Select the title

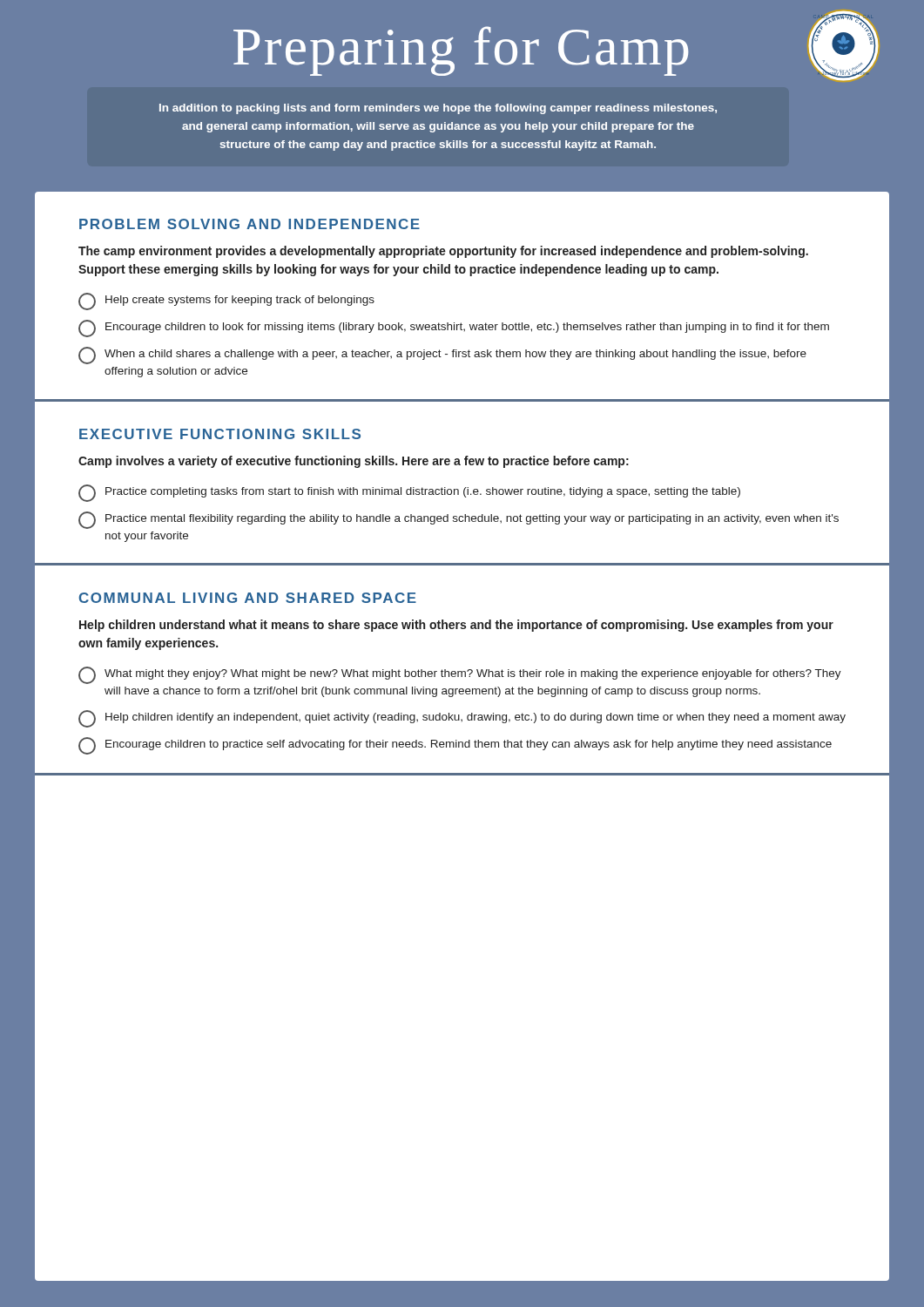point(462,46)
